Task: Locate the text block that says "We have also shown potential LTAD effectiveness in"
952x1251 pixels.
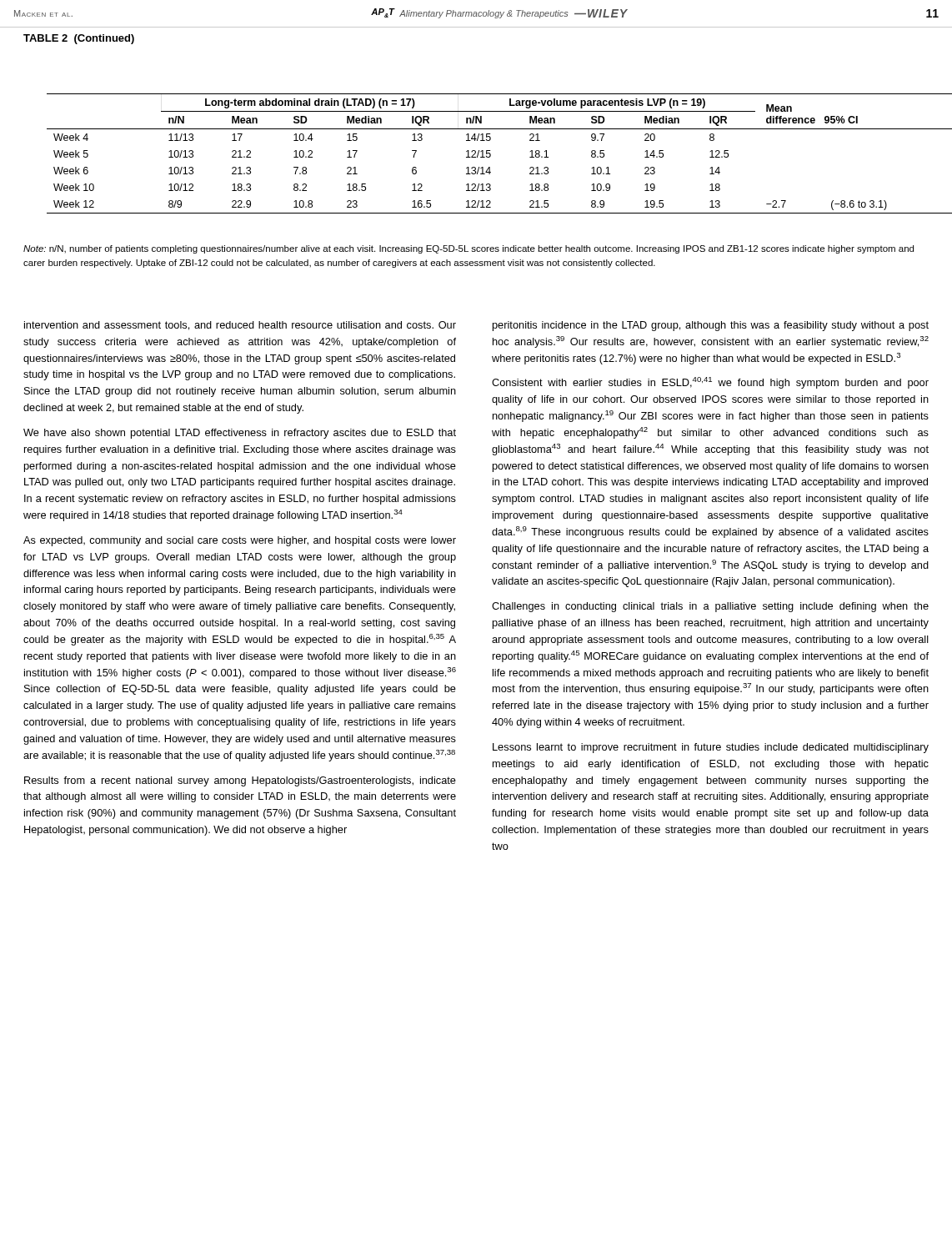Action: click(240, 474)
